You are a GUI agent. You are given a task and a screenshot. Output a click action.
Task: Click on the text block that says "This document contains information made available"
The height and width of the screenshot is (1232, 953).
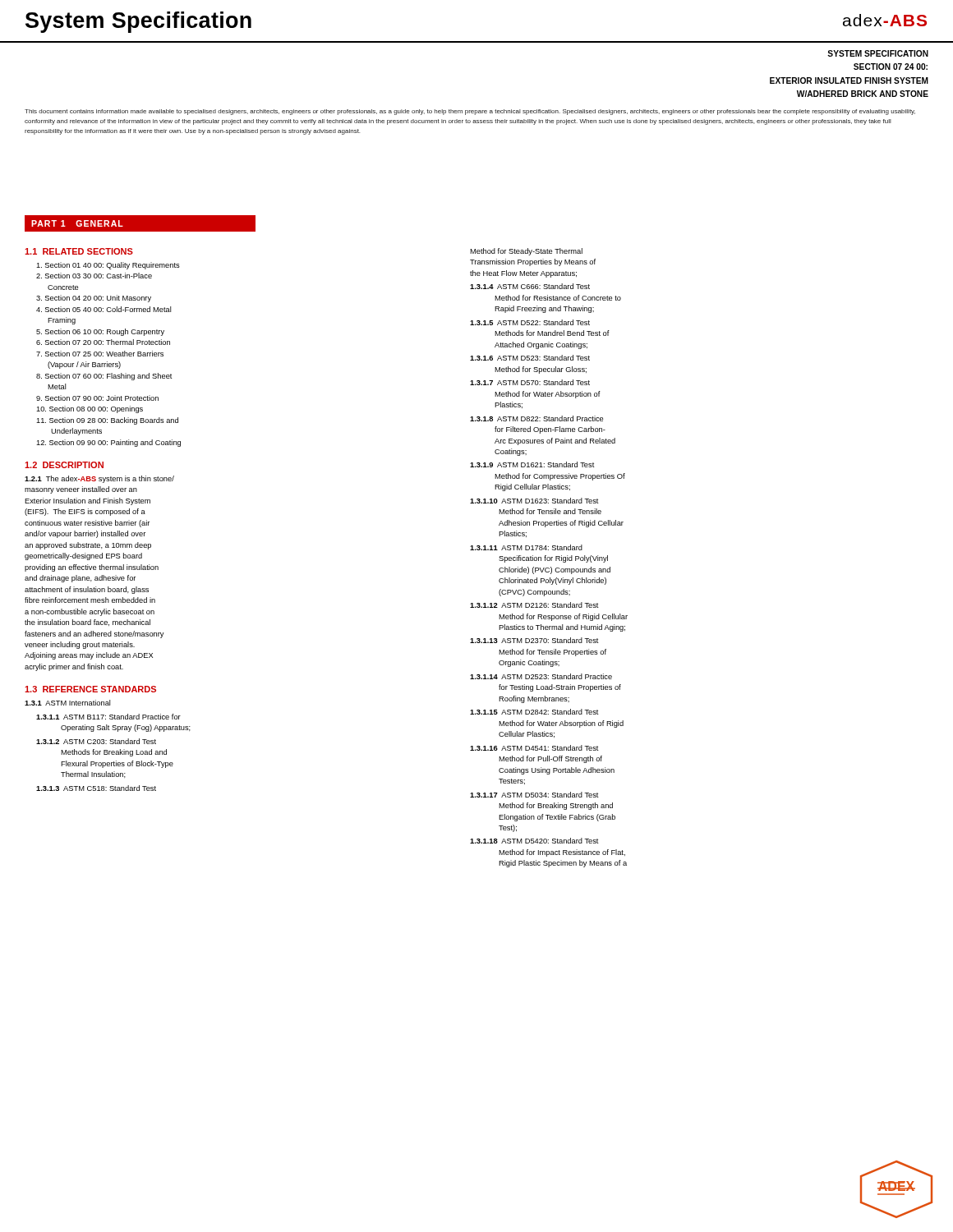pos(470,121)
